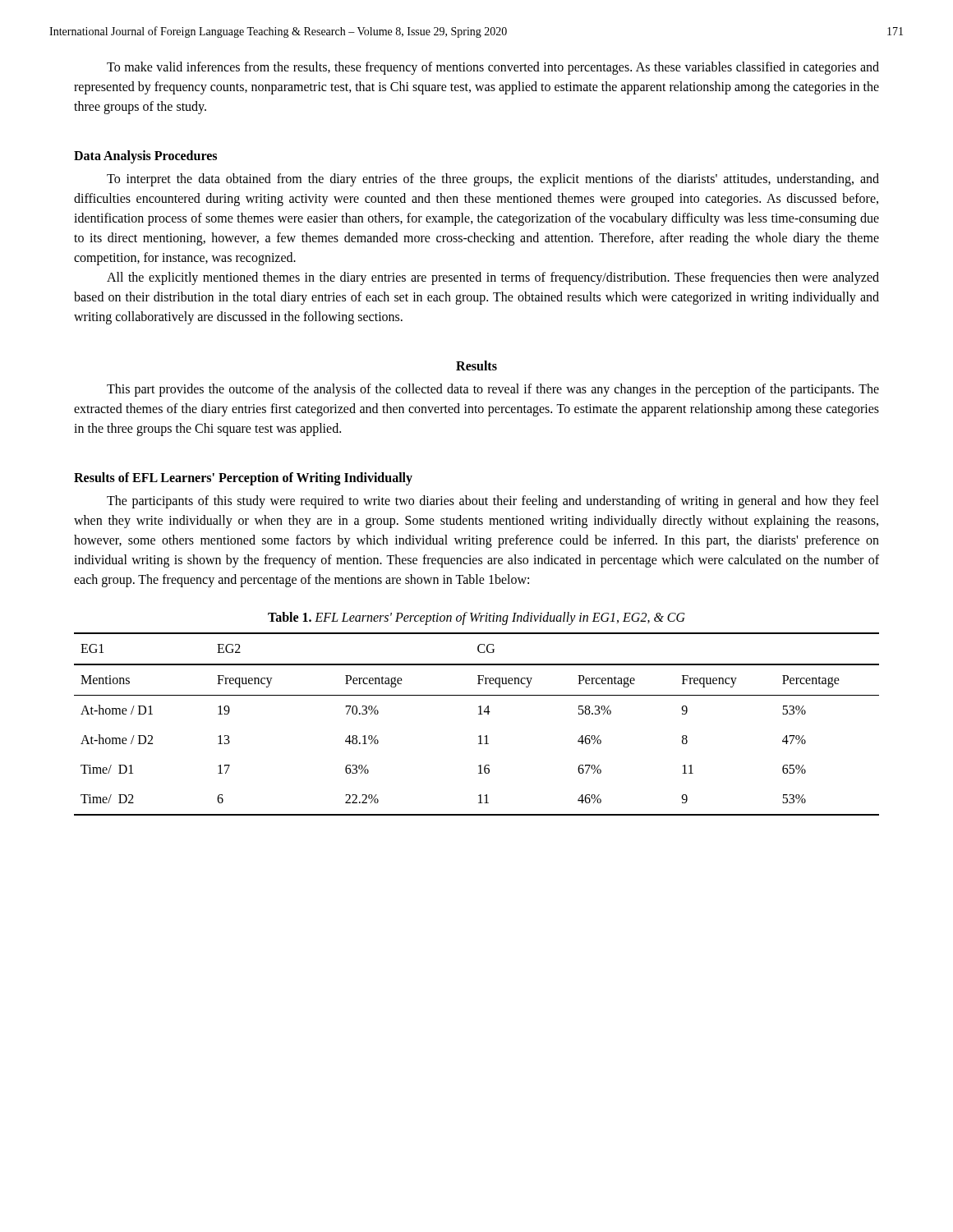Point to the element starting "Data Analysis Procedures"
The height and width of the screenshot is (1232, 953).
point(146,156)
